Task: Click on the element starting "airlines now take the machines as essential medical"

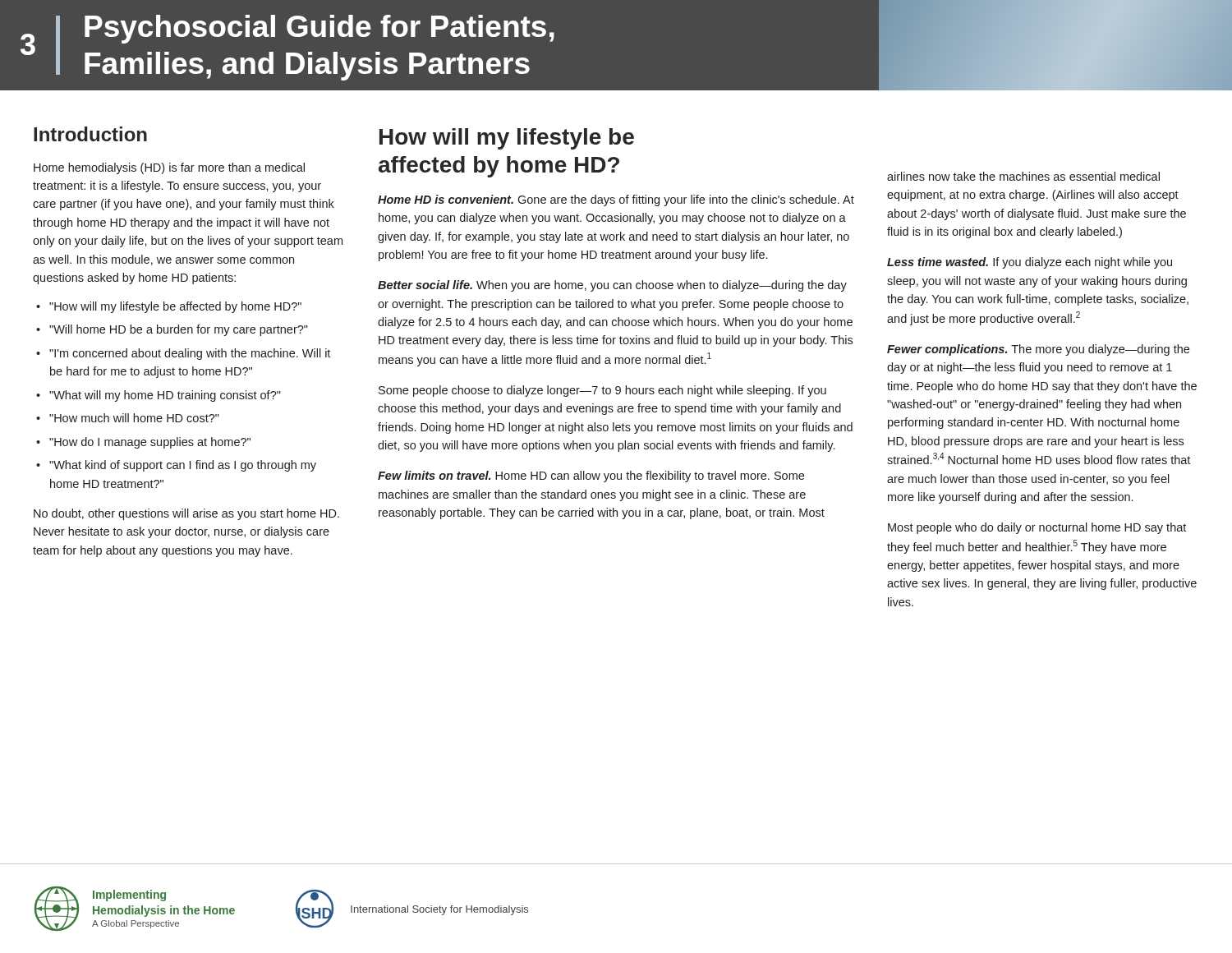Action: click(x=1043, y=205)
